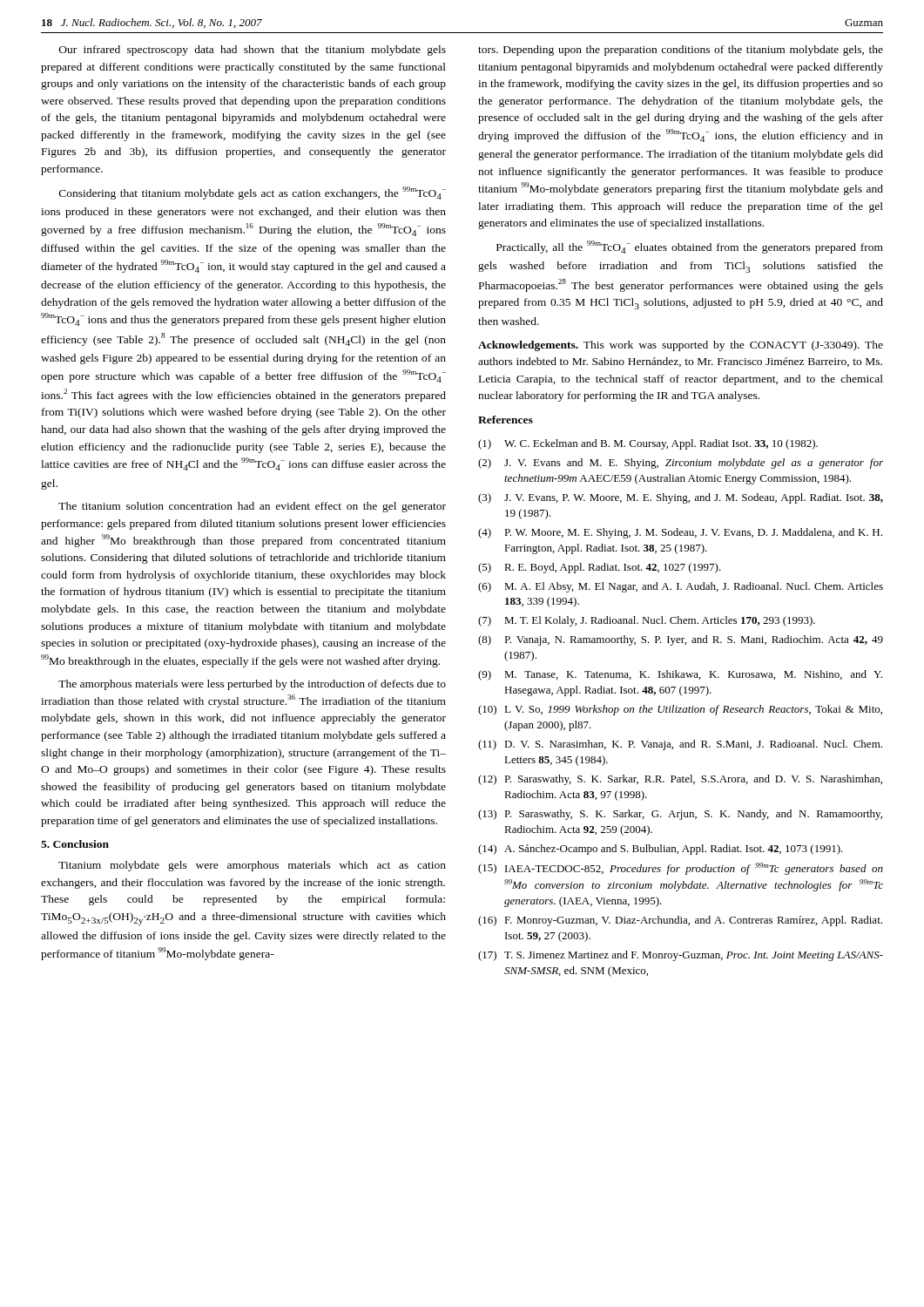This screenshot has width=924, height=1307.
Task: Select the text block containing "The amorphous materials were less perturbed by"
Action: (243, 752)
